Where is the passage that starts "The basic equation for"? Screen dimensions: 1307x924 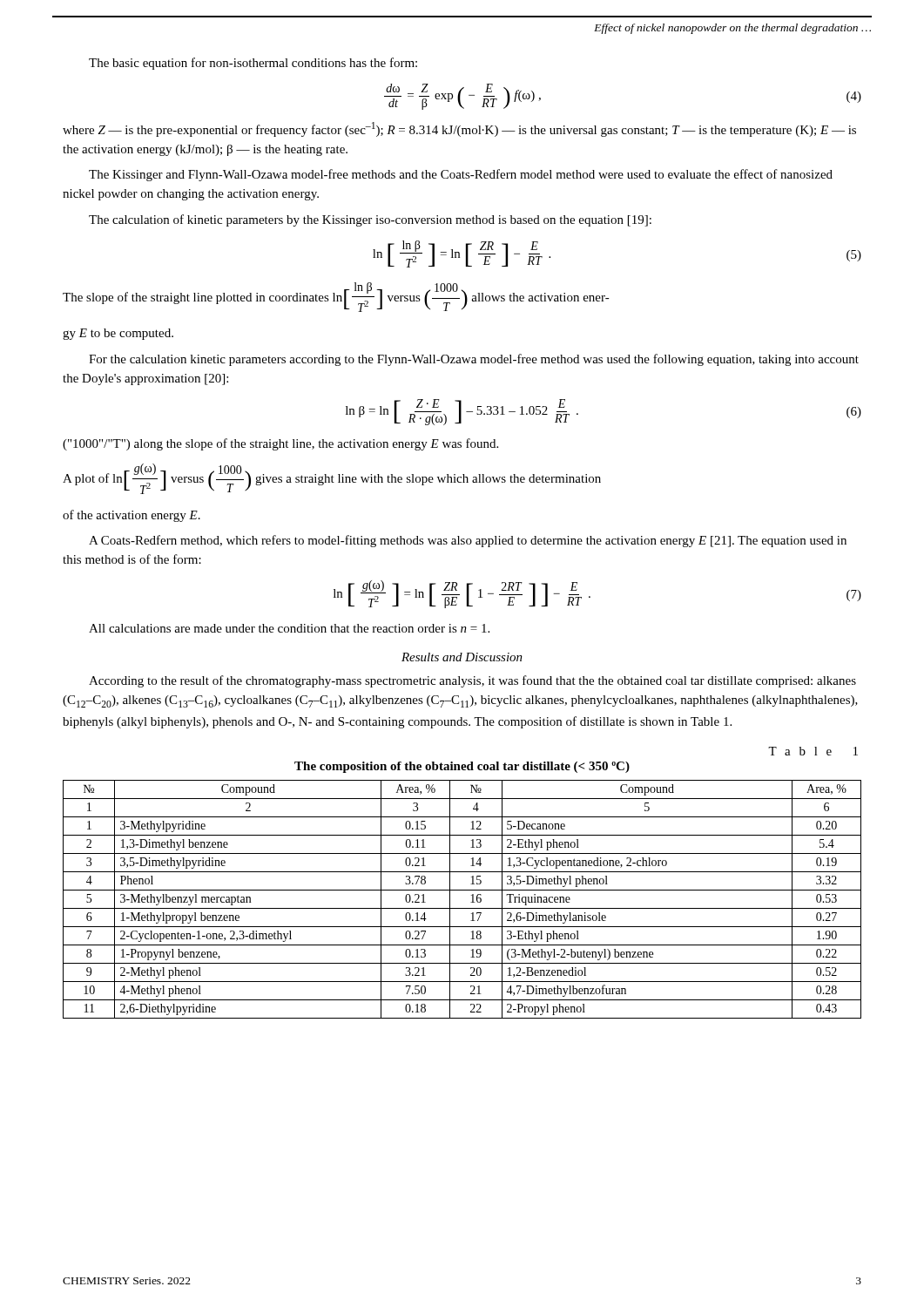pyautogui.click(x=253, y=64)
